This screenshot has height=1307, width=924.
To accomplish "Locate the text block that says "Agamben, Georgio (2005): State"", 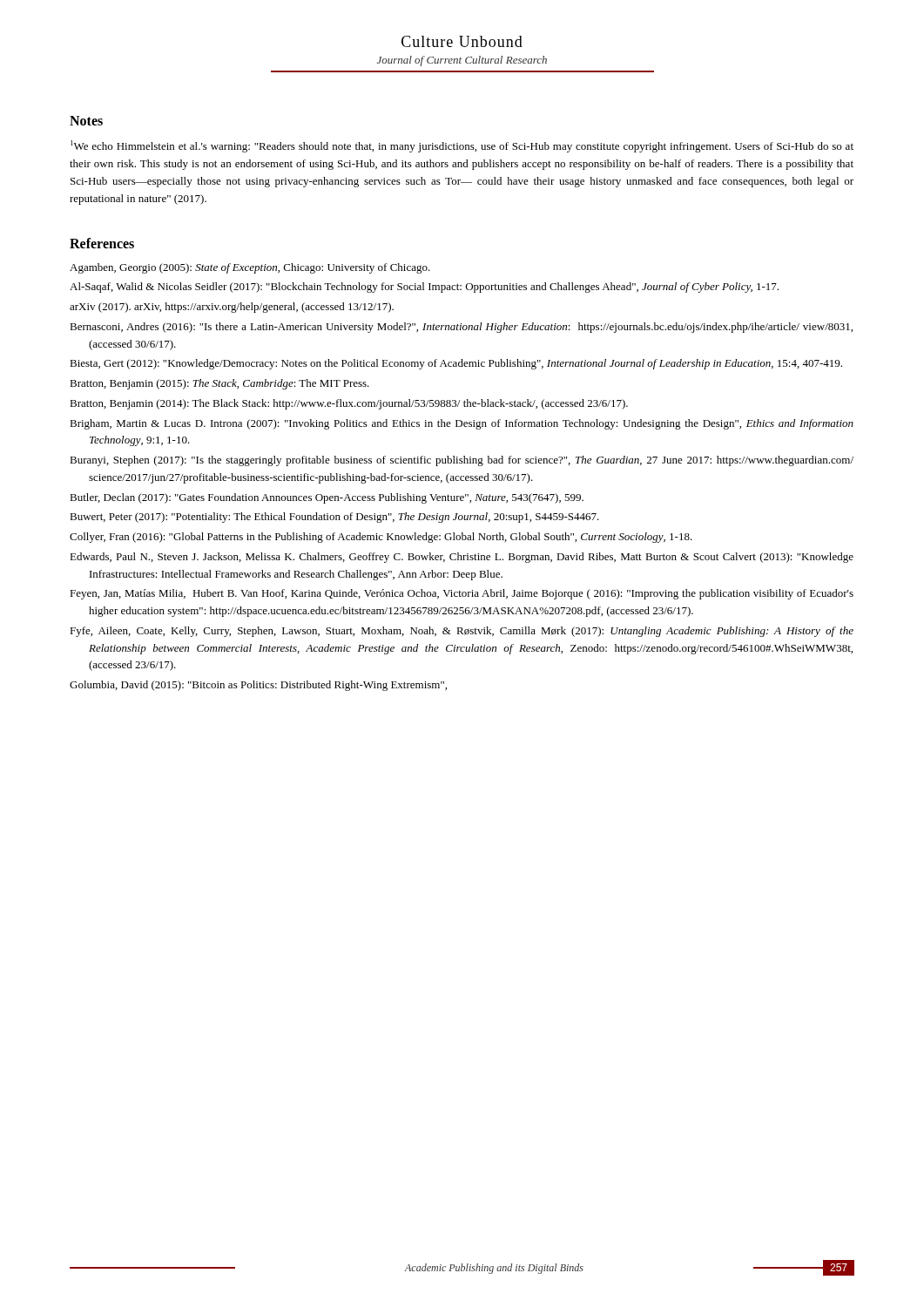I will click(462, 476).
